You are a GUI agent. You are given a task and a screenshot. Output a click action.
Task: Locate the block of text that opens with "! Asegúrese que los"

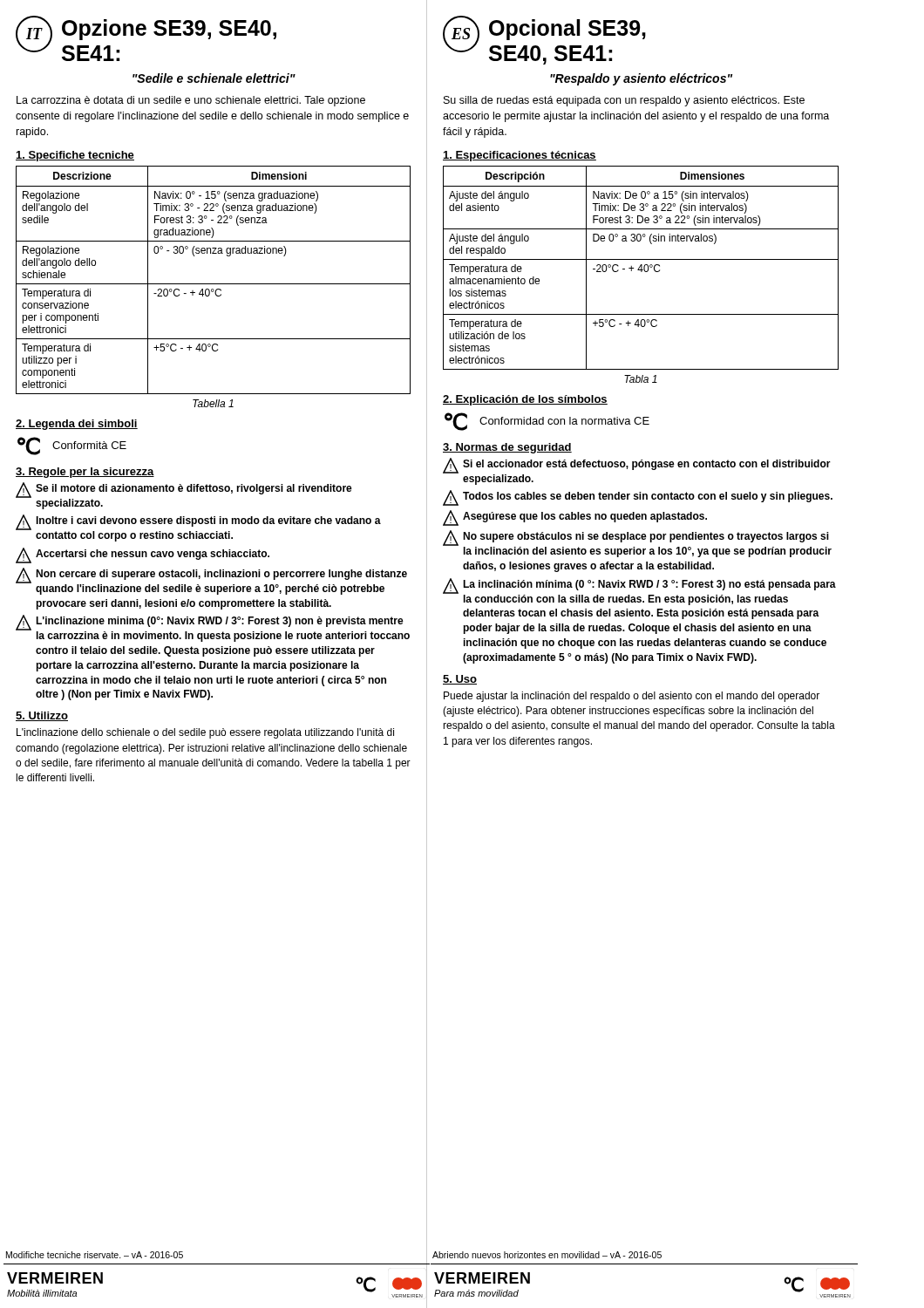tap(641, 518)
